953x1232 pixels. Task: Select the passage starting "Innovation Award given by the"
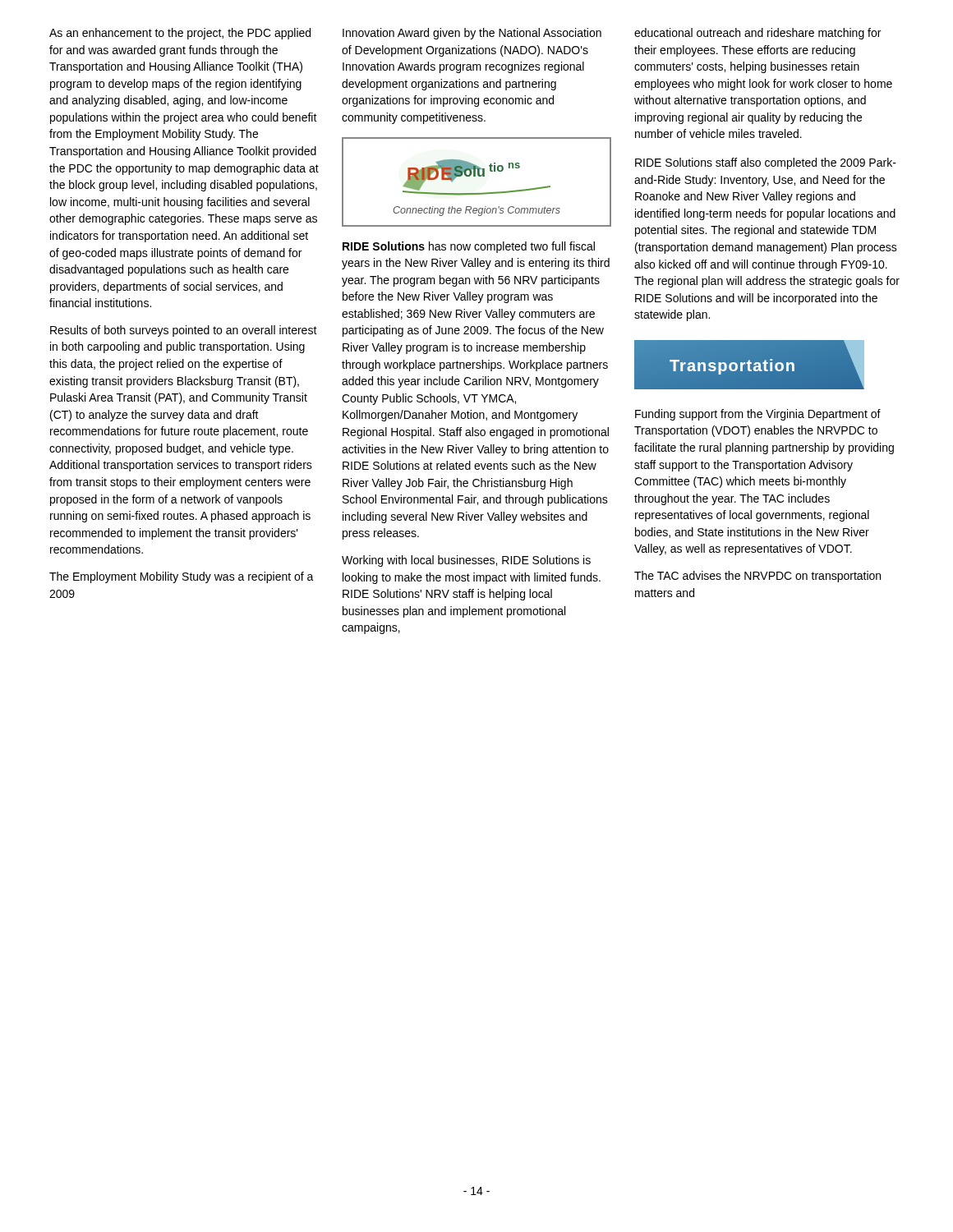[476, 75]
